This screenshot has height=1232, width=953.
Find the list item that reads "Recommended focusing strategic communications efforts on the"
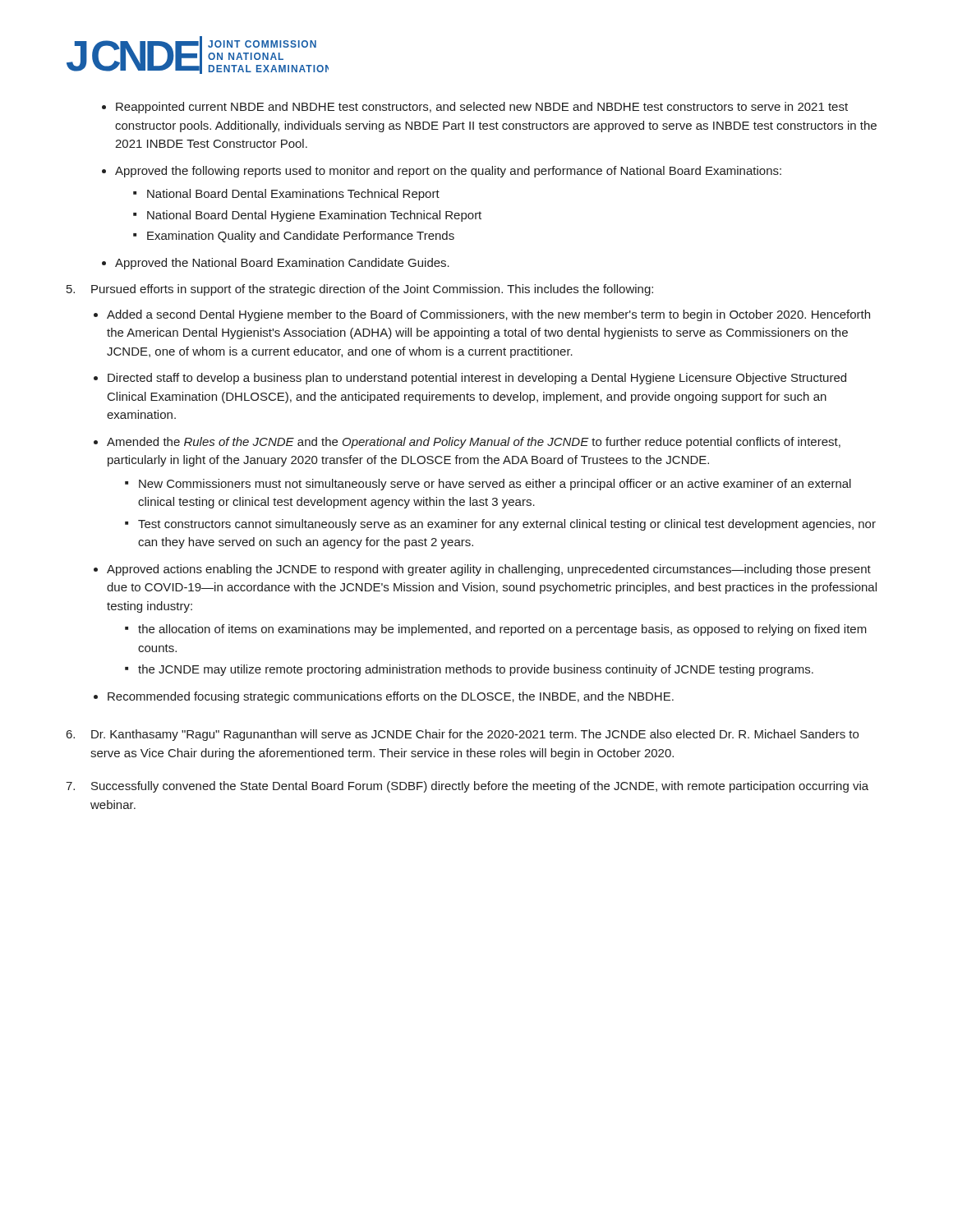click(x=391, y=696)
